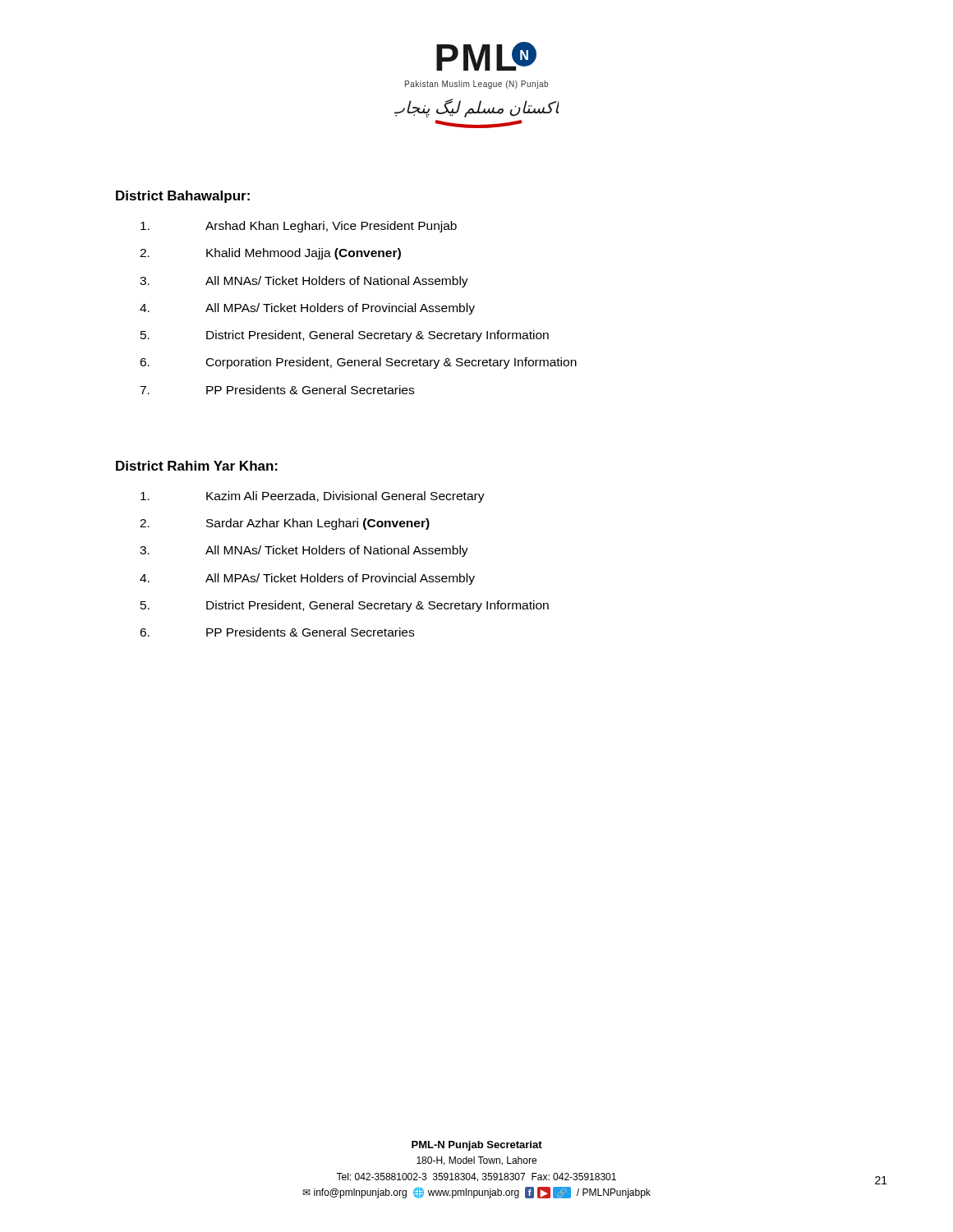Point to the element starting "7. PP Presidents &"

(x=277, y=390)
